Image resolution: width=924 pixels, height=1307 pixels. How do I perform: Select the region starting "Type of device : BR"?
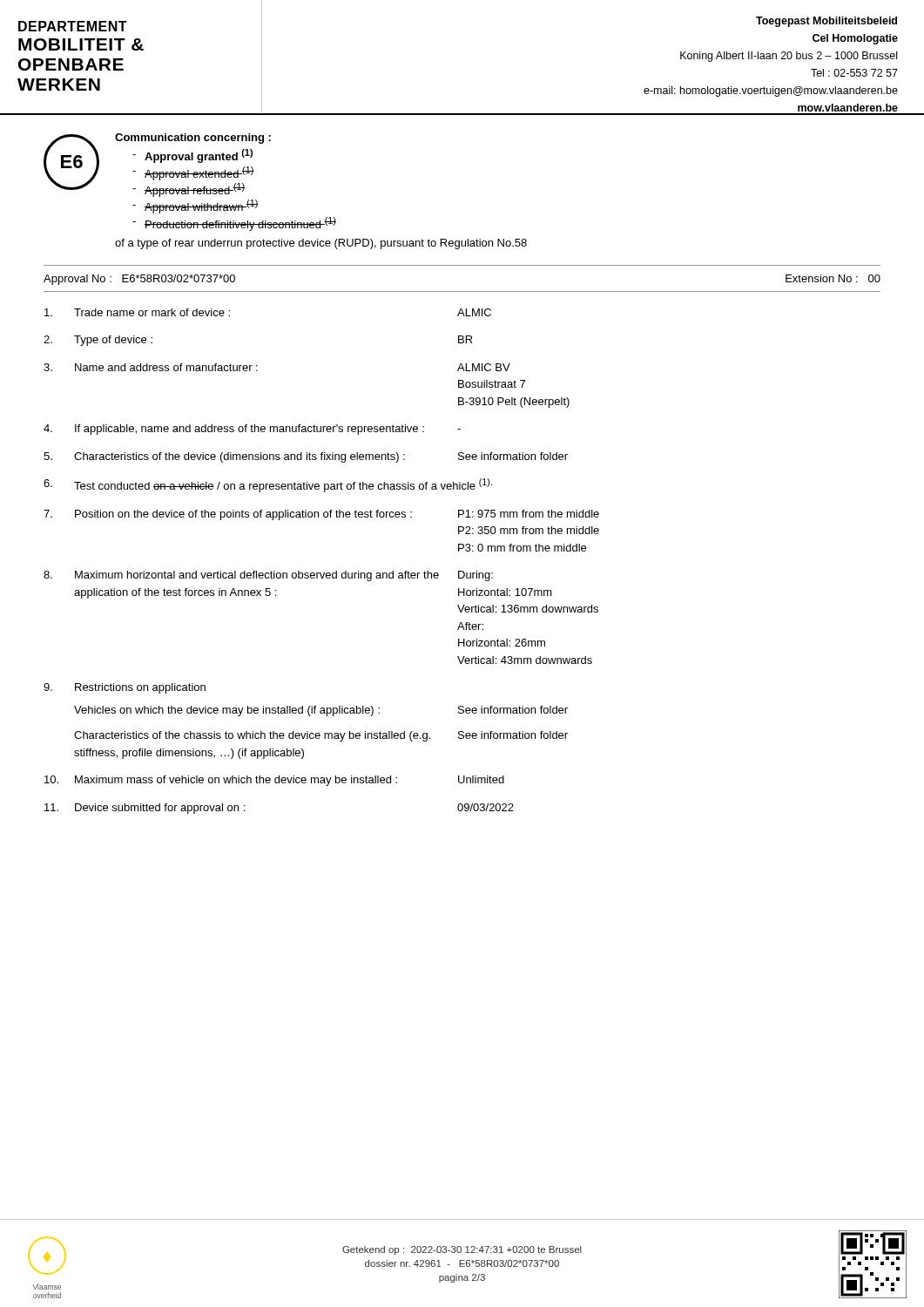pos(462,340)
